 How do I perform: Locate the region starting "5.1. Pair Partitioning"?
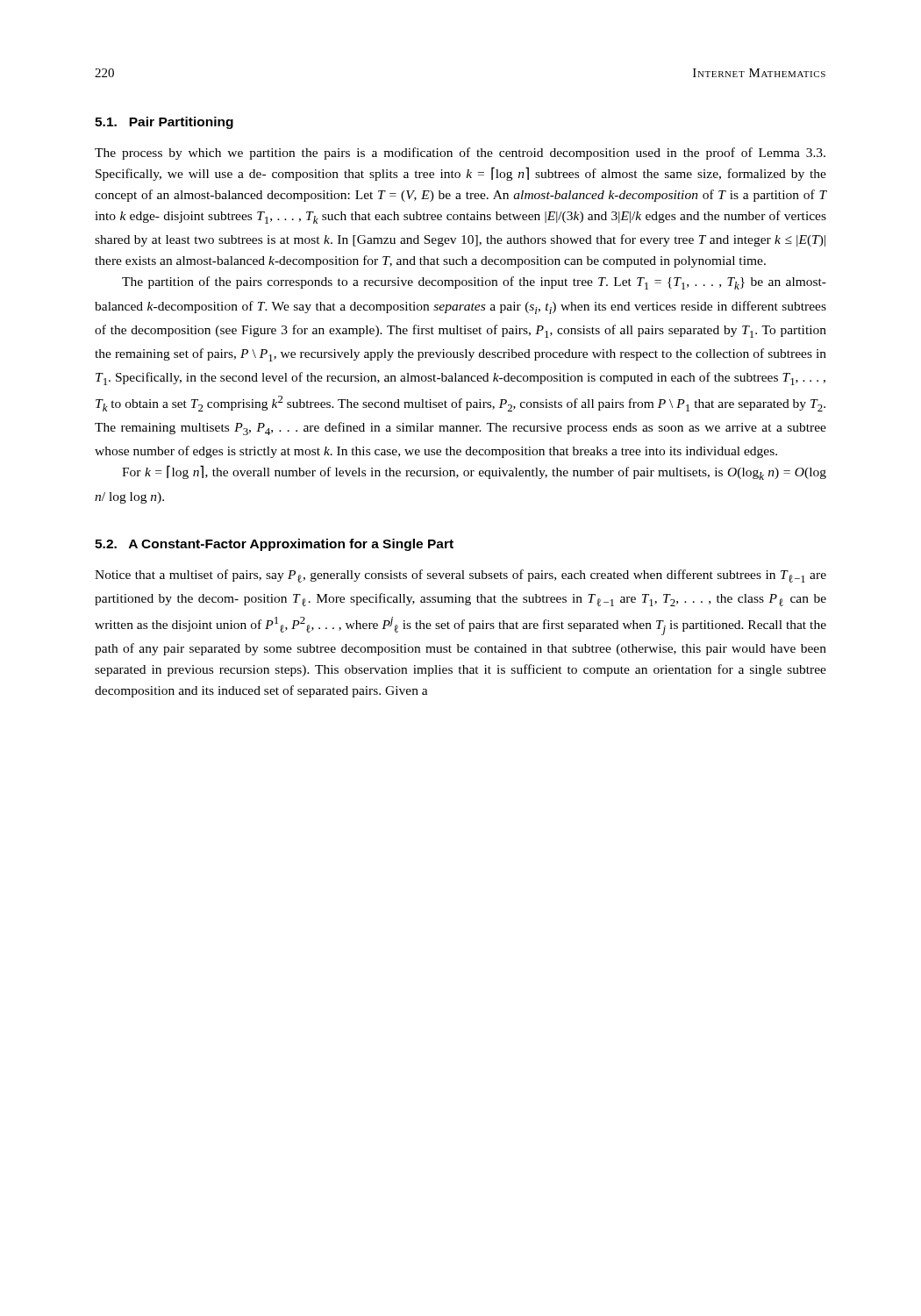coord(164,122)
